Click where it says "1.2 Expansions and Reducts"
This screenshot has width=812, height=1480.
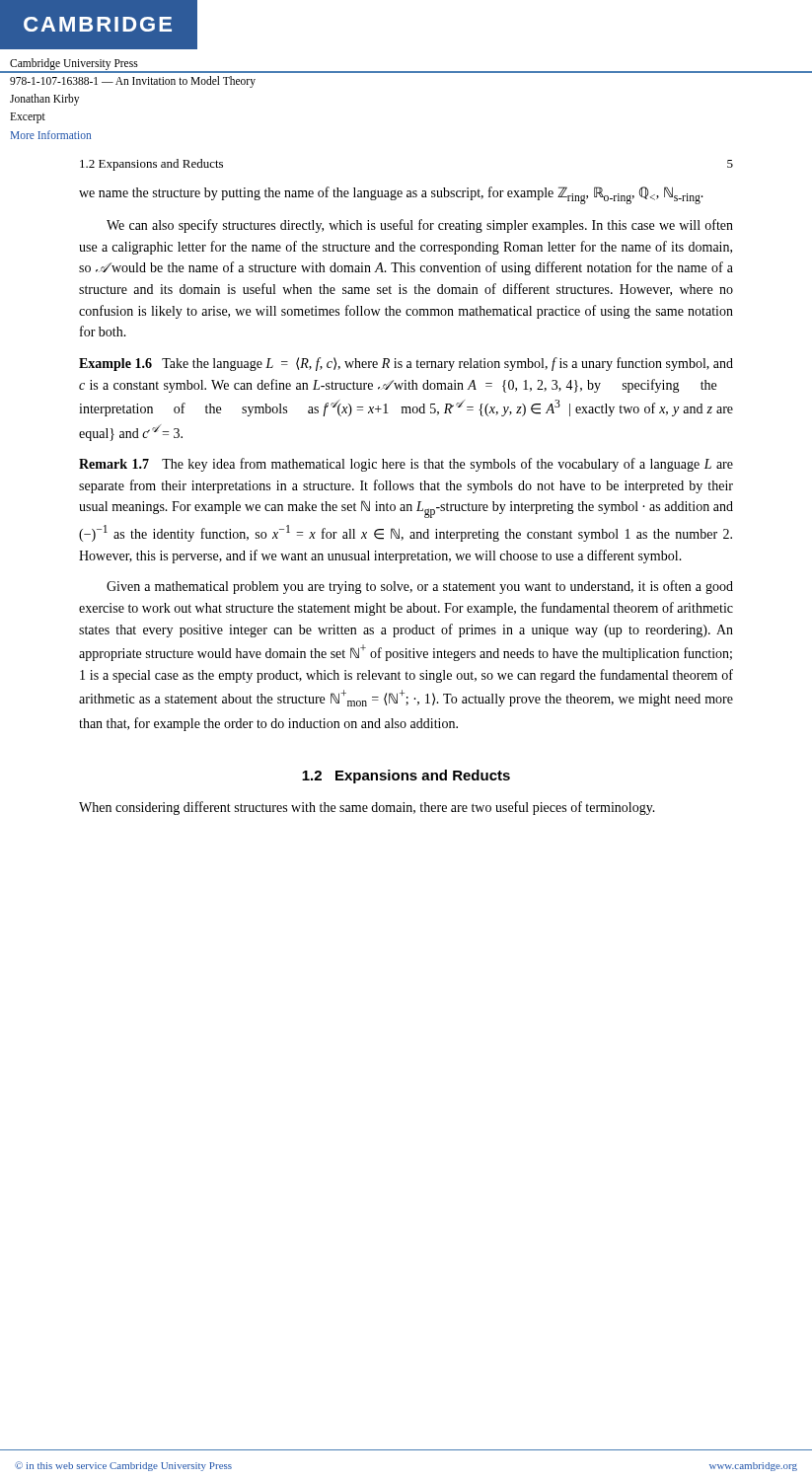[406, 775]
